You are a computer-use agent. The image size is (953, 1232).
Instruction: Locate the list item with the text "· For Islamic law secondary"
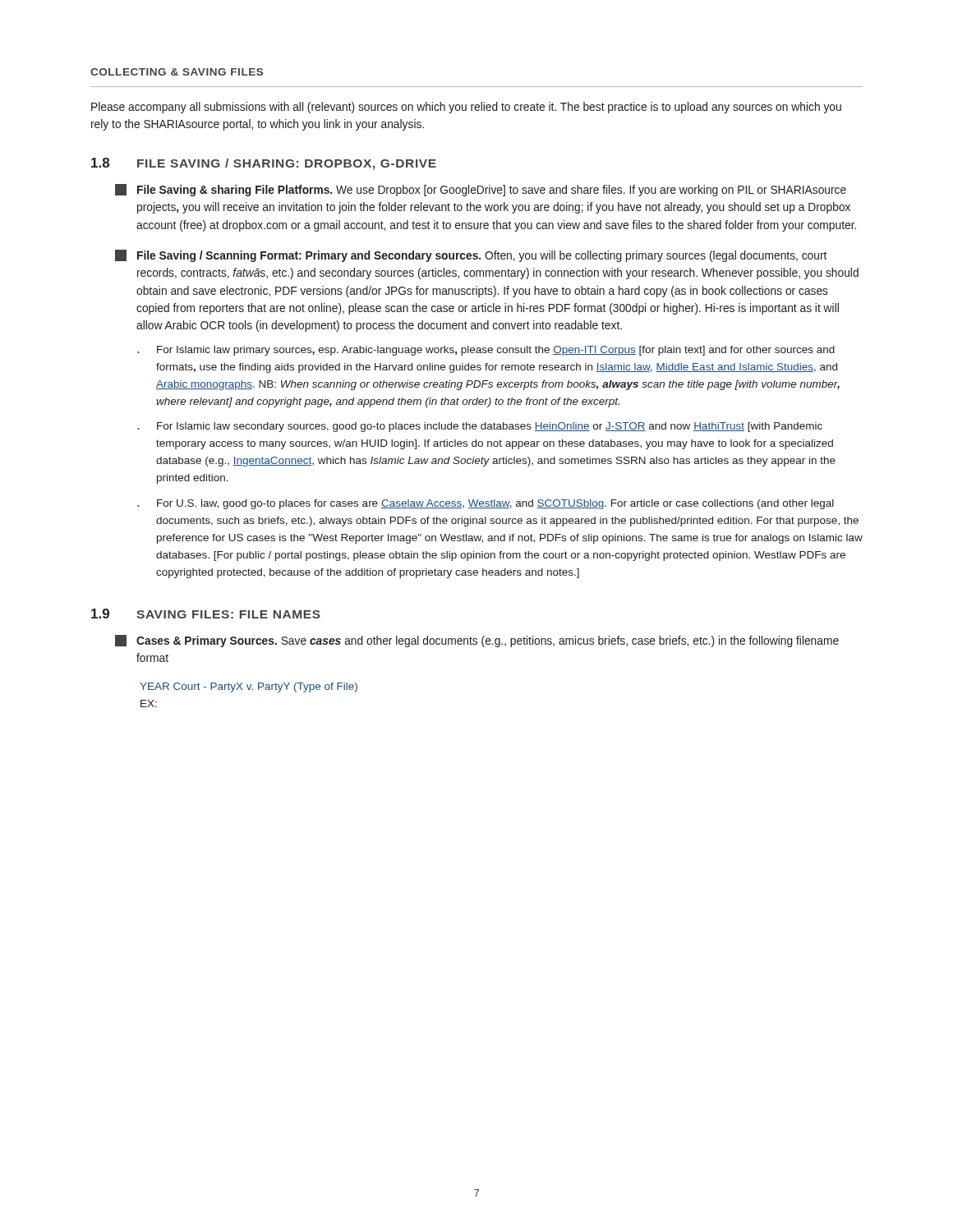click(500, 453)
